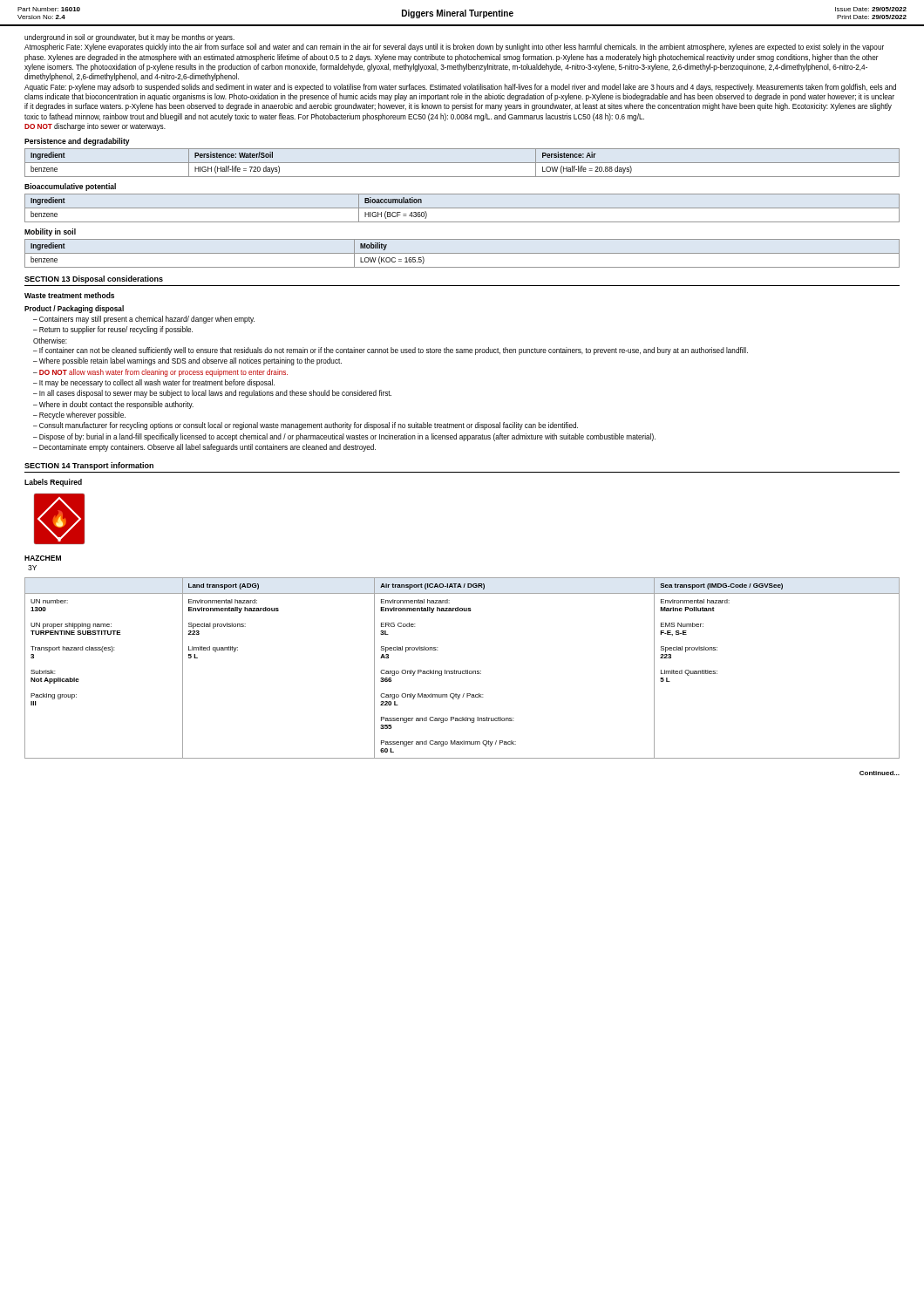Select the element starting "SECTION 14 Transport"

(89, 466)
